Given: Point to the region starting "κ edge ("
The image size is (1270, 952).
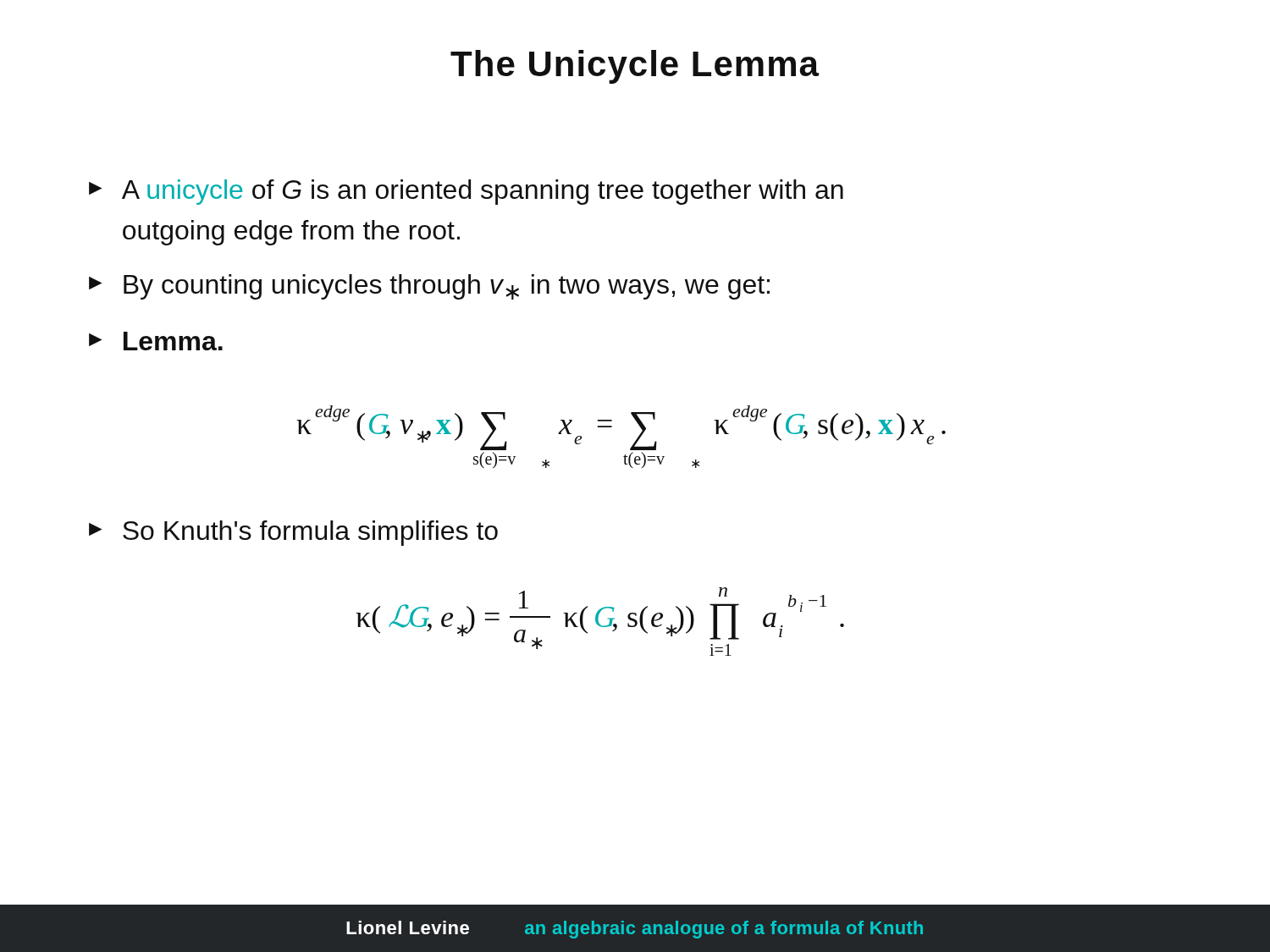Looking at the screenshot, I should tap(635, 424).
